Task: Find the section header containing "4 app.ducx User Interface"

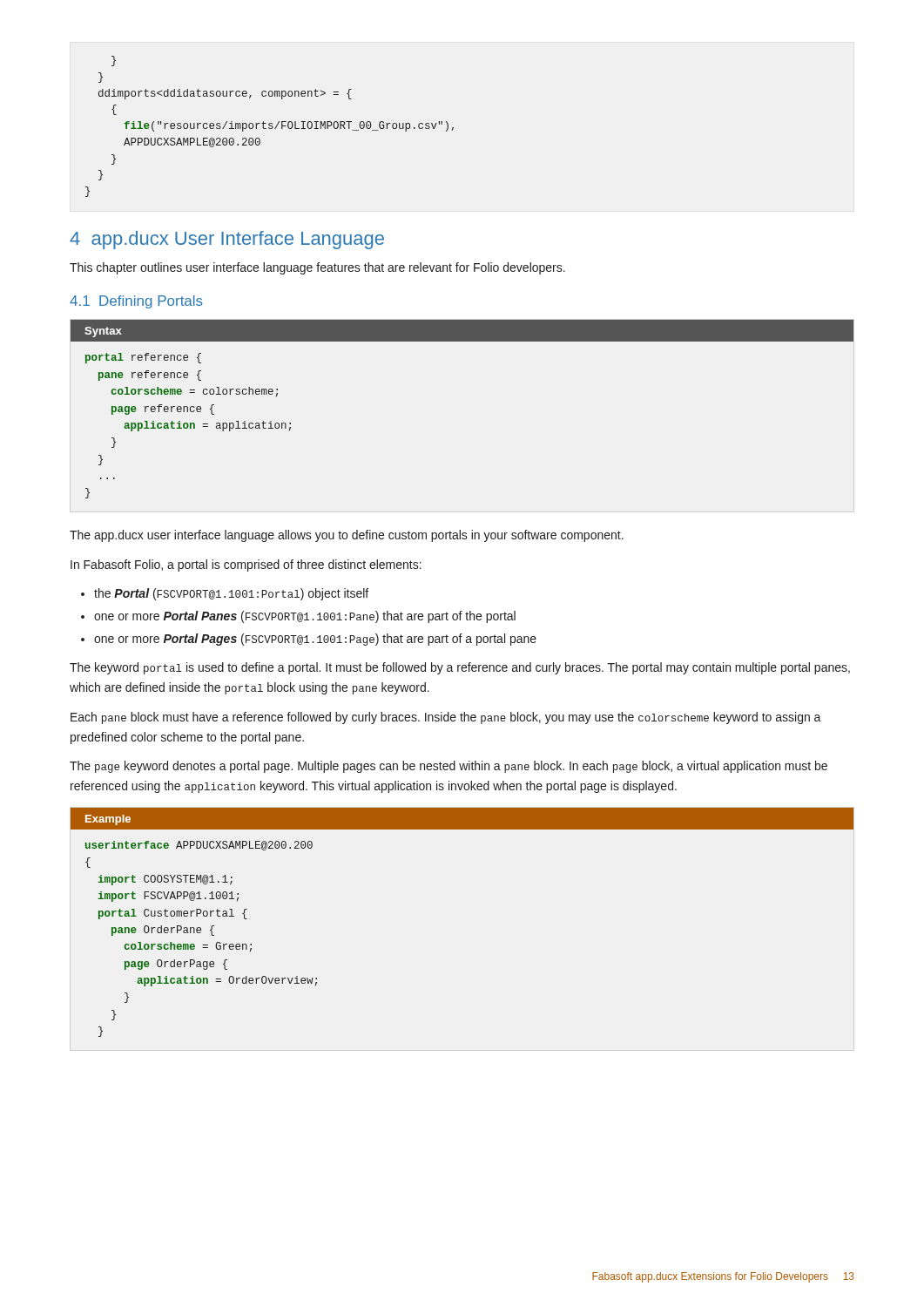Action: (x=227, y=240)
